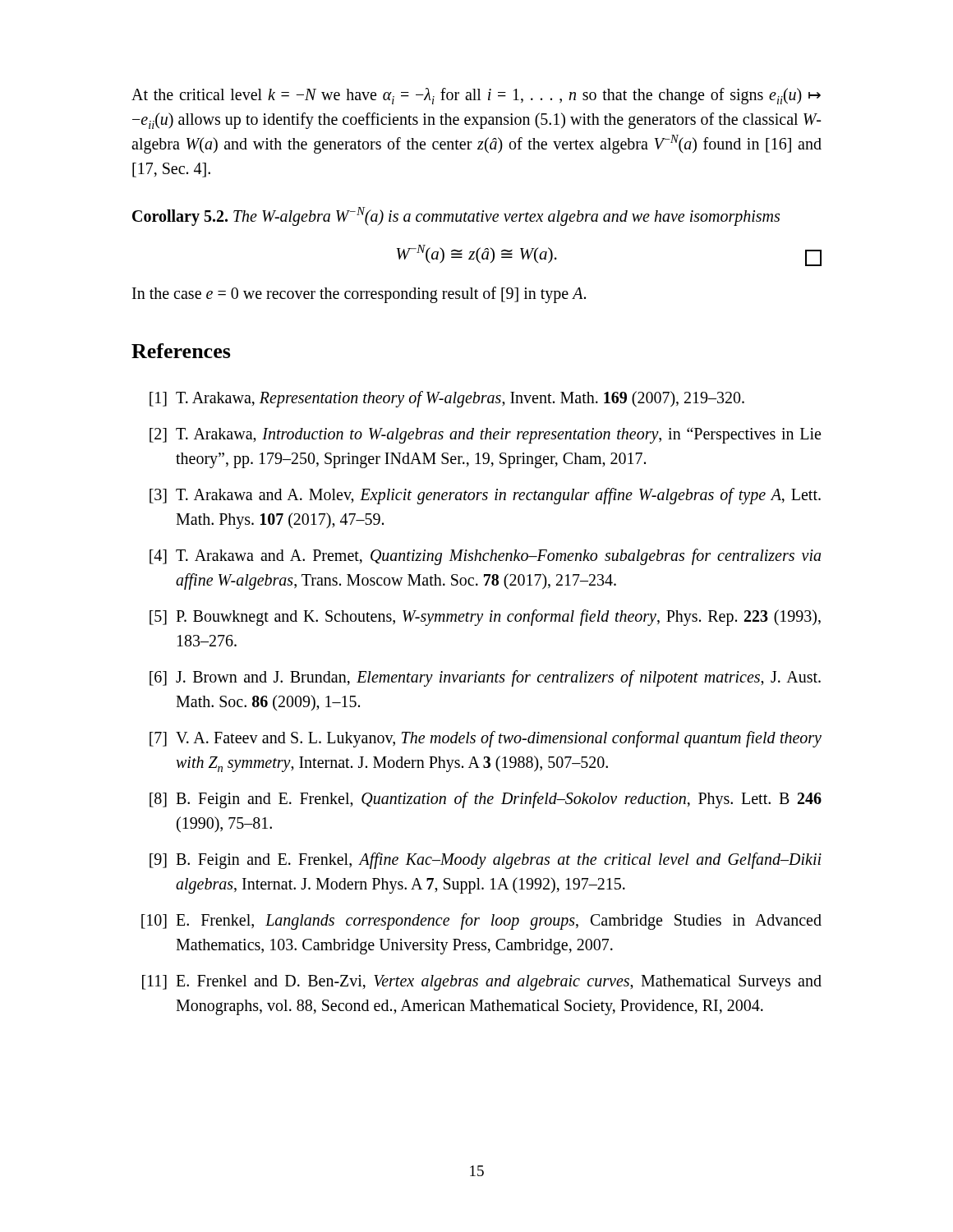Where is the passage that starts "[7] V. A. Fateev and S. L."?
The width and height of the screenshot is (953, 1232).
coord(476,749)
